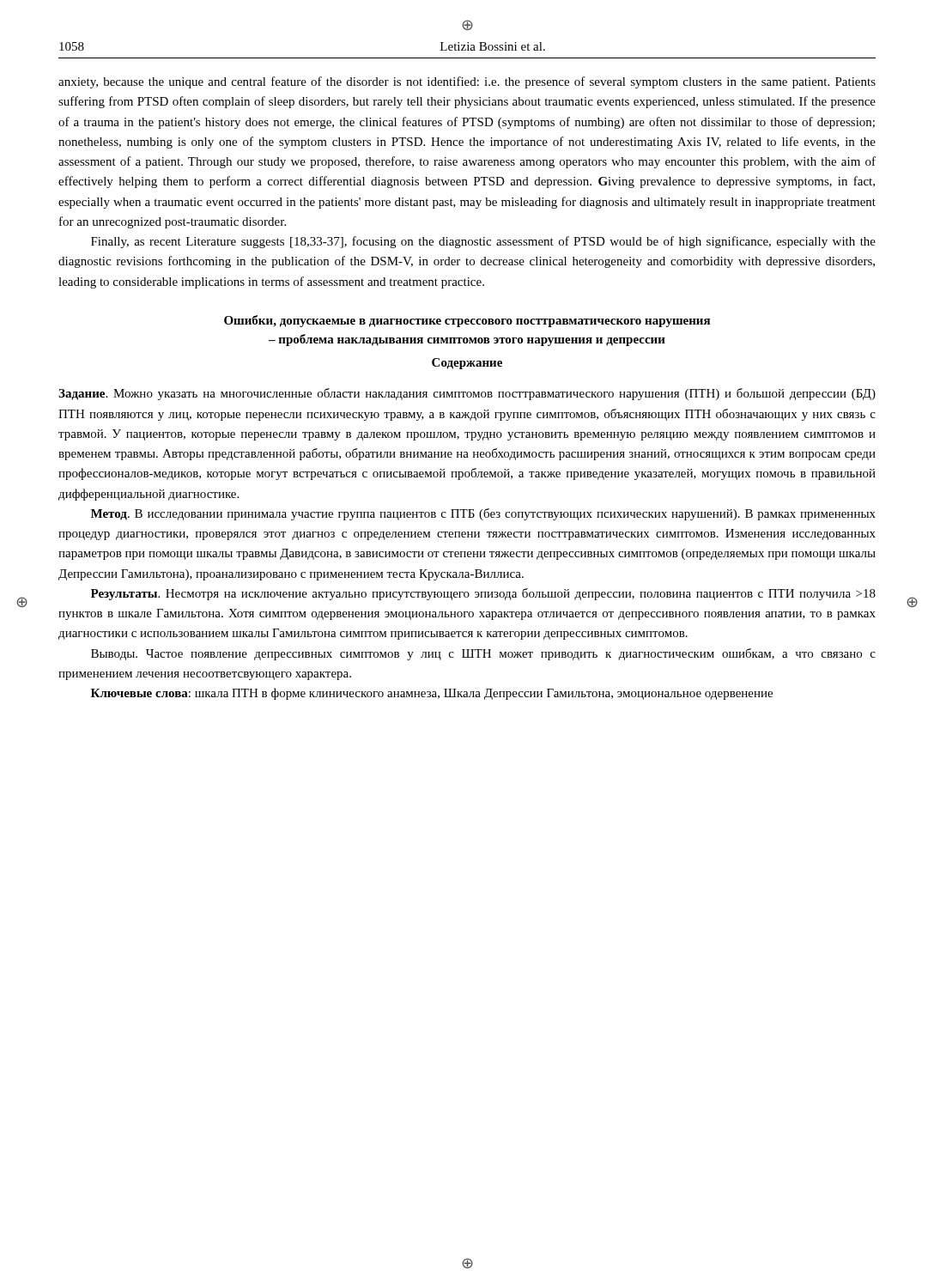Point to the block beginning "Finally, as recent Literature suggests [18,33-37], focusing"
The image size is (934, 1288).
tap(467, 262)
